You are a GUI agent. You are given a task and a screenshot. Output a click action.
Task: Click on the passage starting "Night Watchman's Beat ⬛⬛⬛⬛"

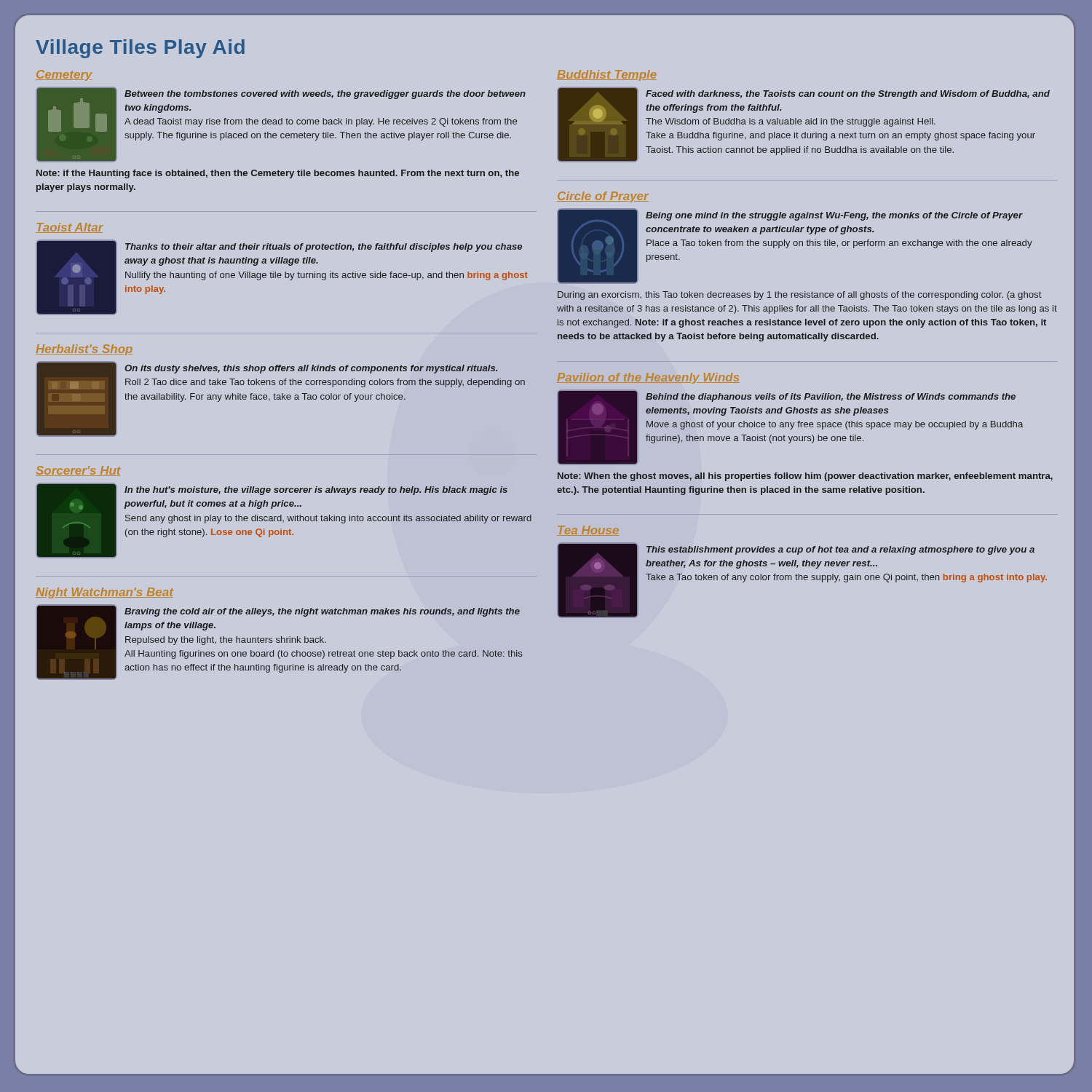286,633
